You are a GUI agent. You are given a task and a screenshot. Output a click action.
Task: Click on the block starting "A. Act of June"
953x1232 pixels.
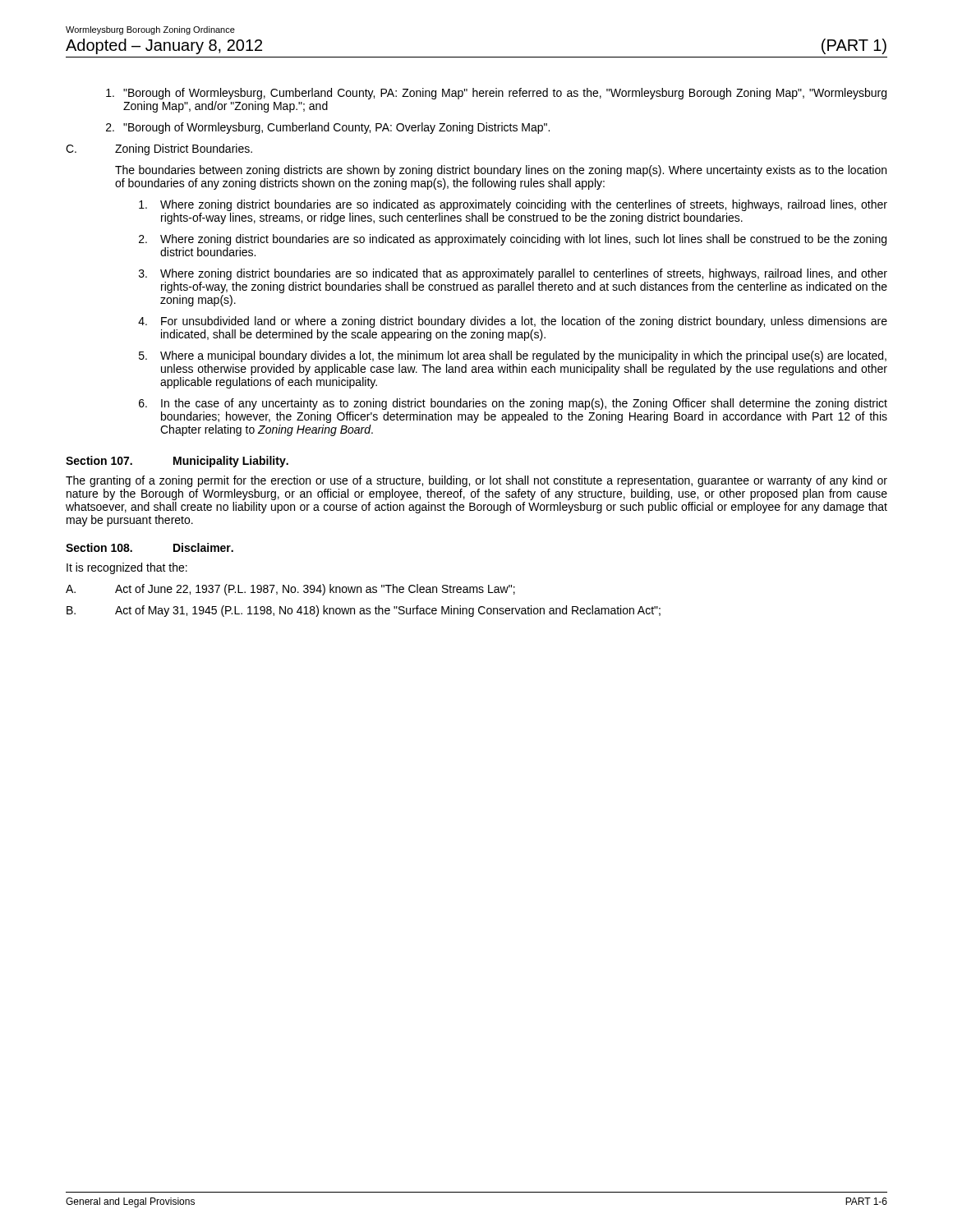(476, 589)
